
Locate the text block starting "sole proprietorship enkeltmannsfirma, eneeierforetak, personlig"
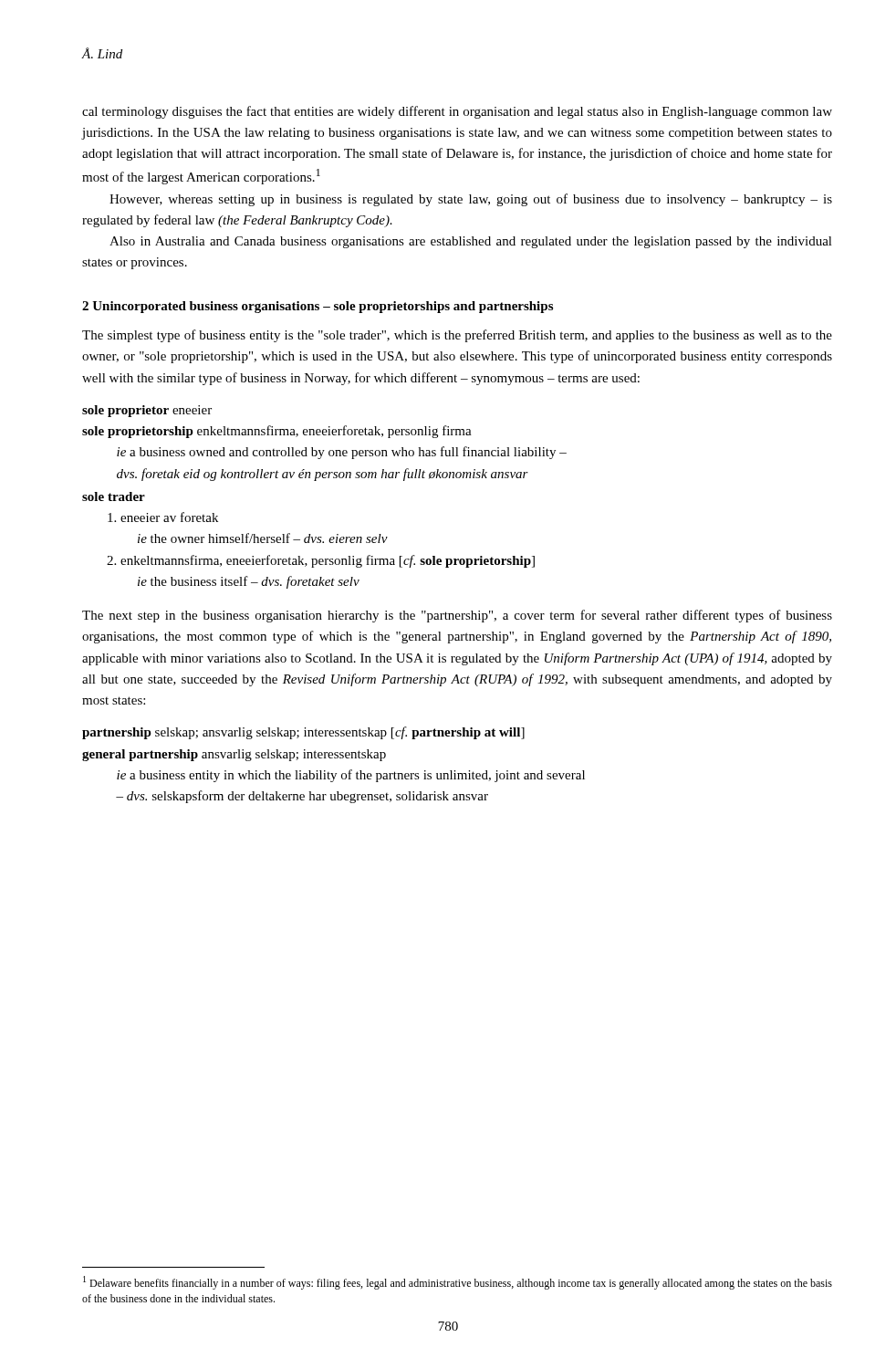pyautogui.click(x=457, y=453)
